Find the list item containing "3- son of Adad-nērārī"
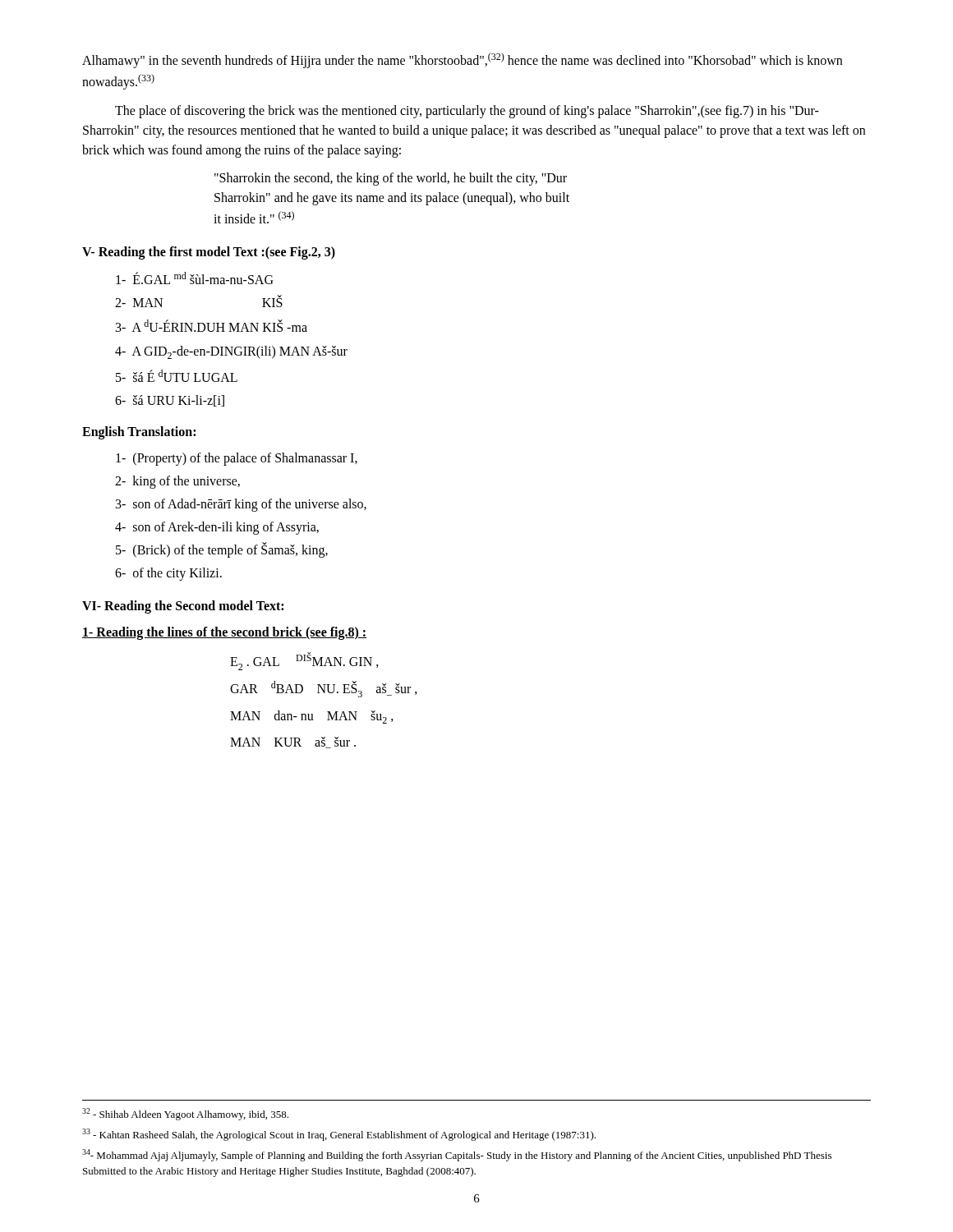The width and height of the screenshot is (953, 1232). click(241, 504)
